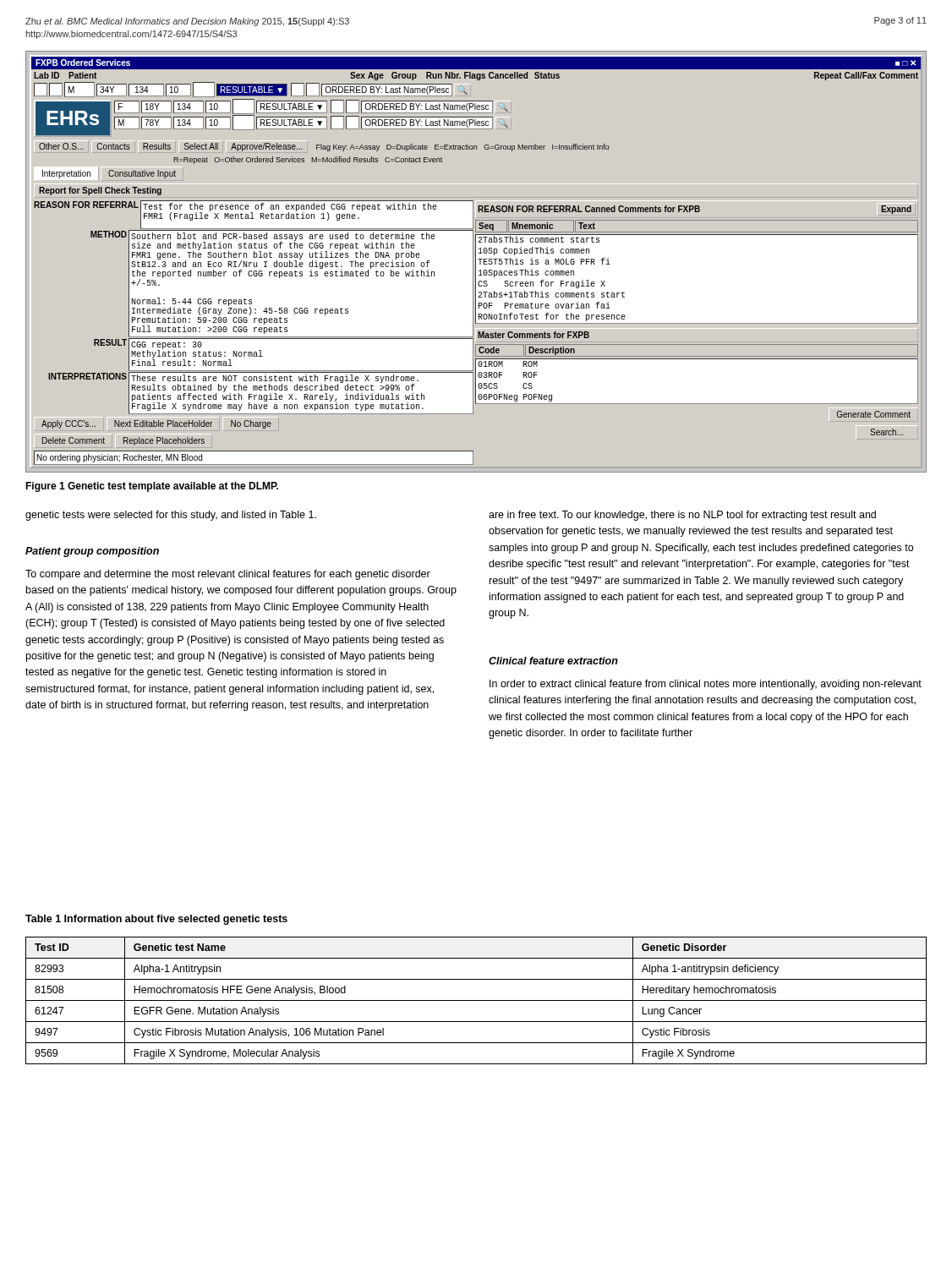Click on the caption that says "Table 1 Information about"
This screenshot has height=1268, width=952.
pyautogui.click(x=157, y=919)
